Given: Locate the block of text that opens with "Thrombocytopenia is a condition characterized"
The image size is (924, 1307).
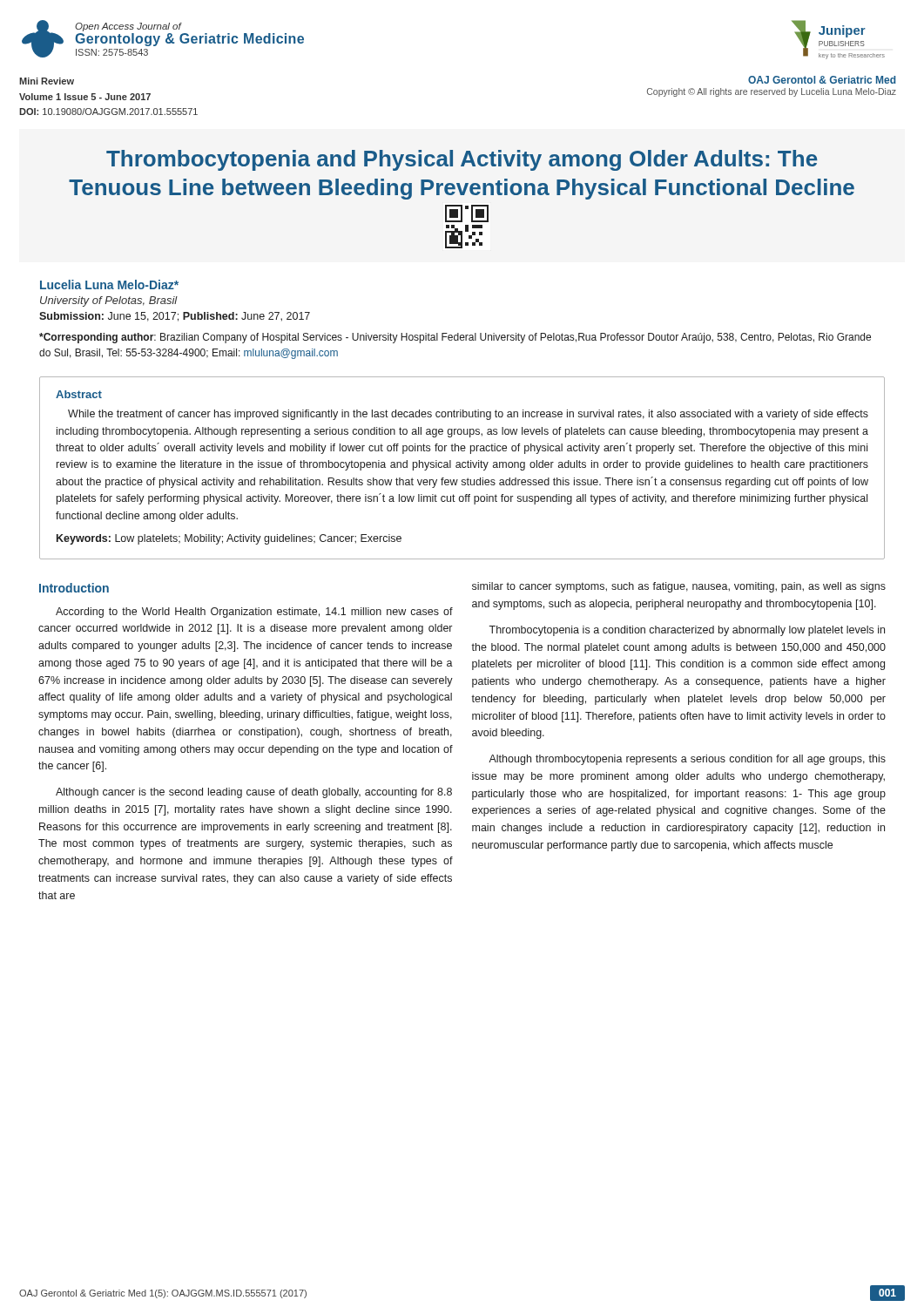Looking at the screenshot, I should pos(679,682).
